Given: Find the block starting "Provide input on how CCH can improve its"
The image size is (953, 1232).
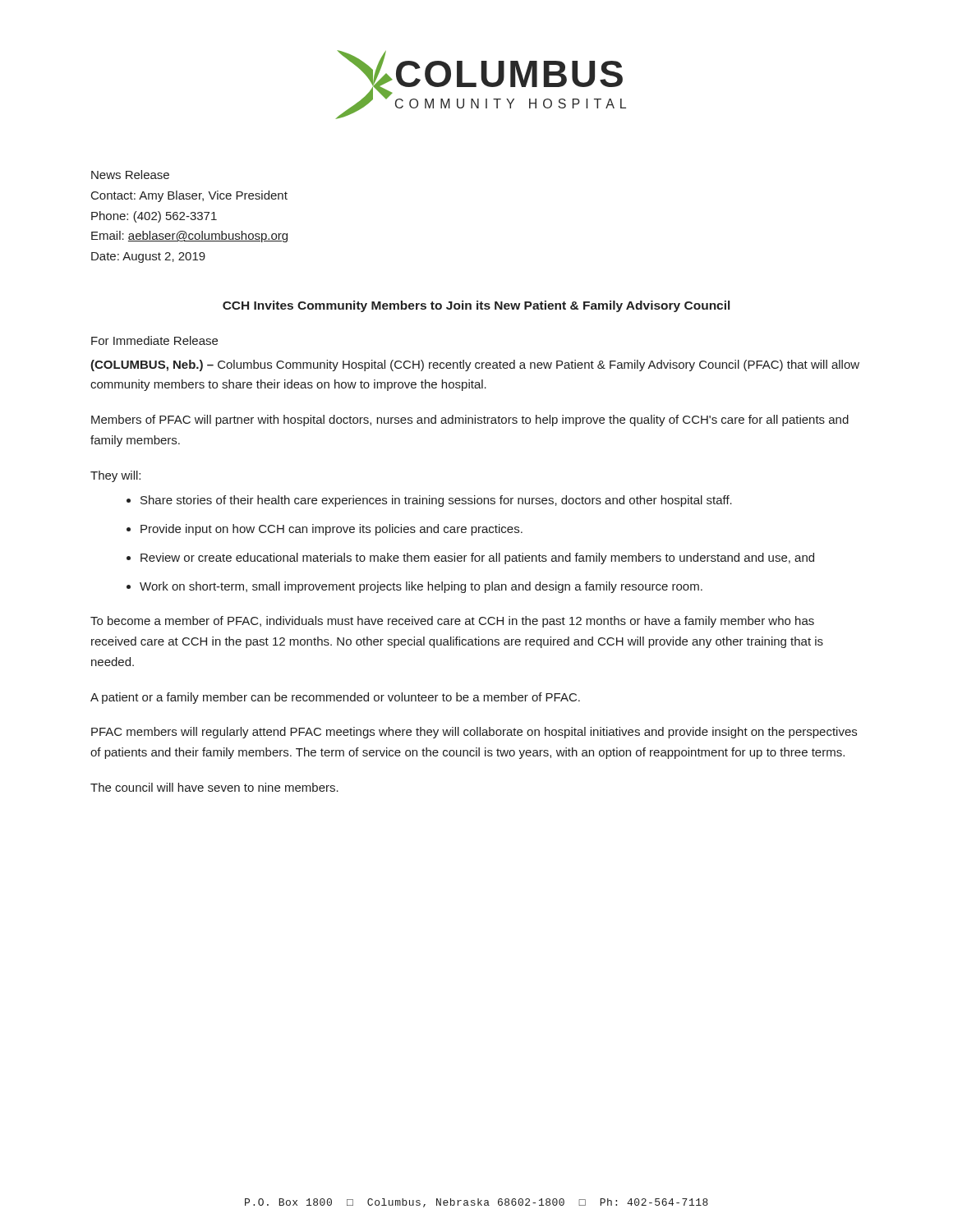Looking at the screenshot, I should [x=331, y=529].
